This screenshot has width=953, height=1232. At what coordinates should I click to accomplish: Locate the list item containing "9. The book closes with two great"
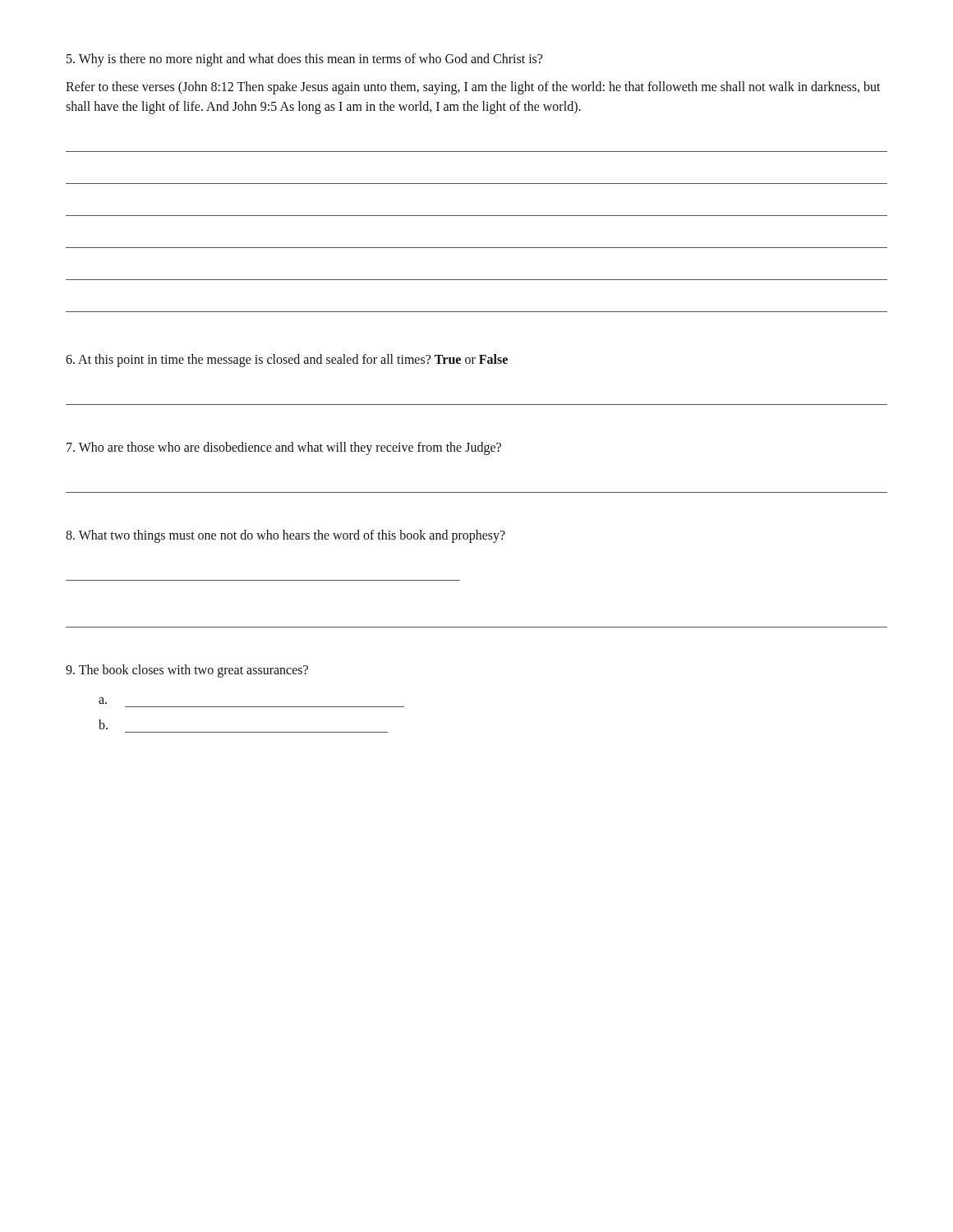pos(187,671)
